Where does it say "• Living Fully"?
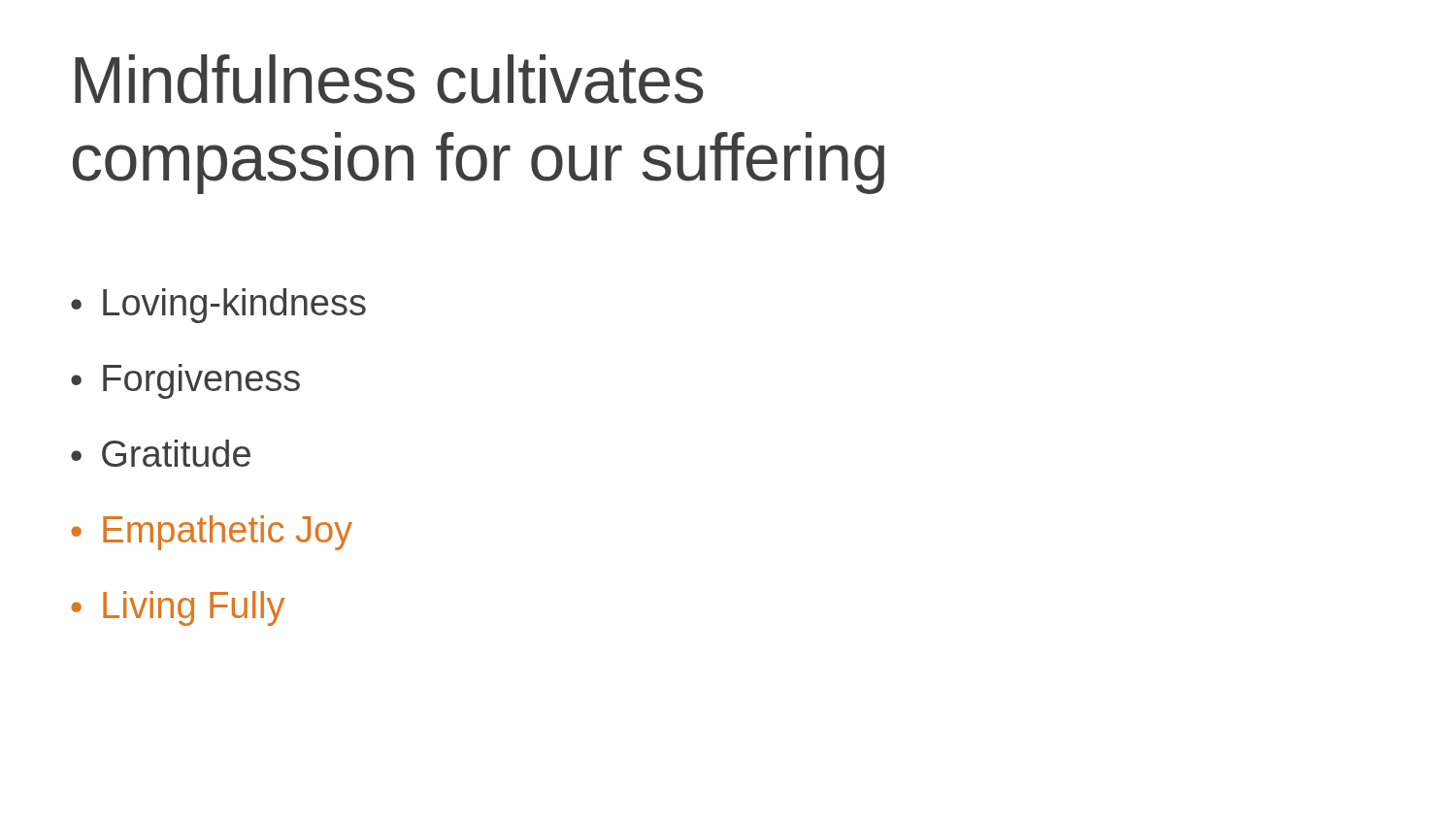Image resolution: width=1456 pixels, height=819 pixels. [x=177, y=606]
